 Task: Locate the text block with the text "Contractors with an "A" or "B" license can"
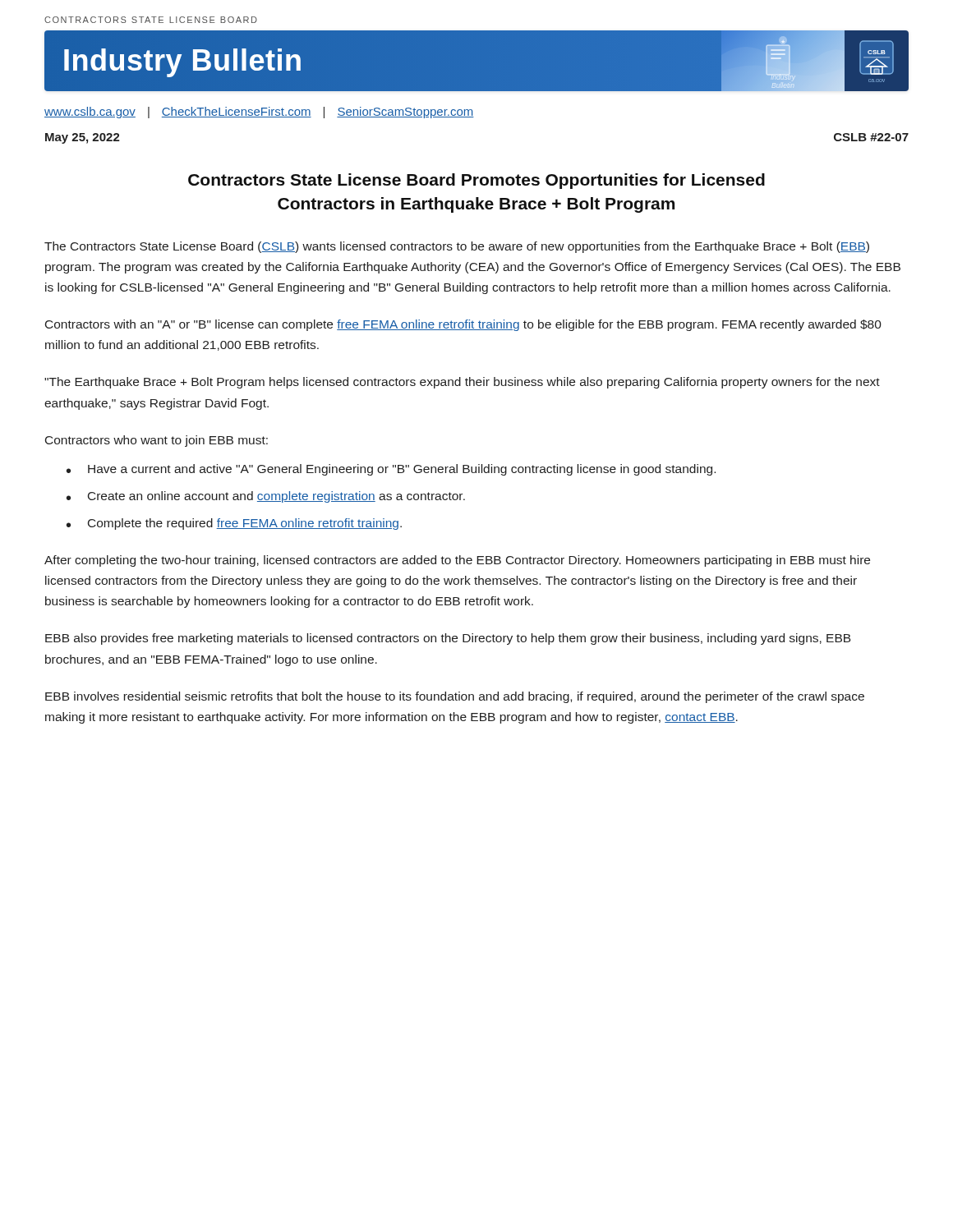coord(463,335)
